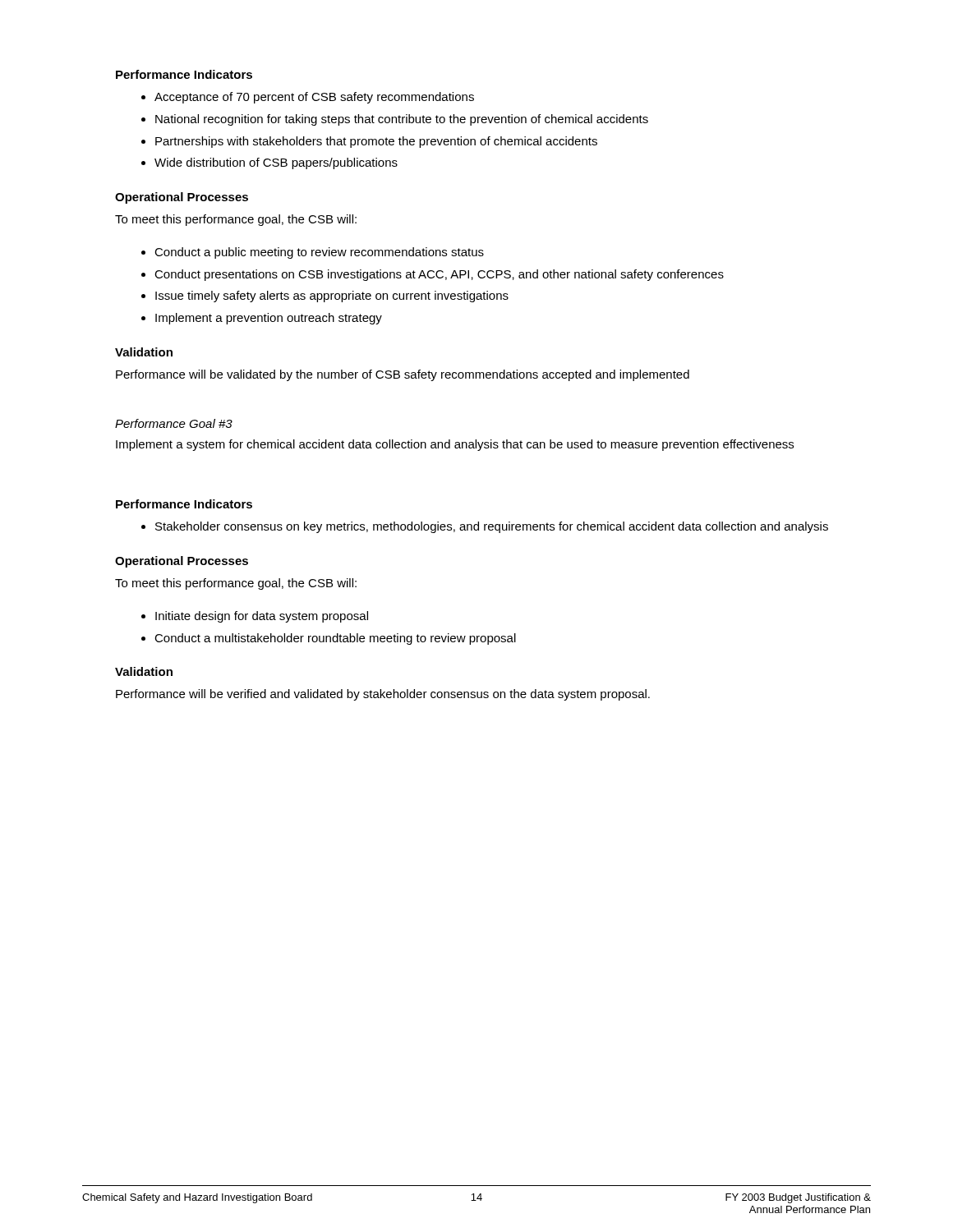Point to the block starting "Initiate design for data system proposal"
The image size is (953, 1232).
pyautogui.click(x=262, y=615)
